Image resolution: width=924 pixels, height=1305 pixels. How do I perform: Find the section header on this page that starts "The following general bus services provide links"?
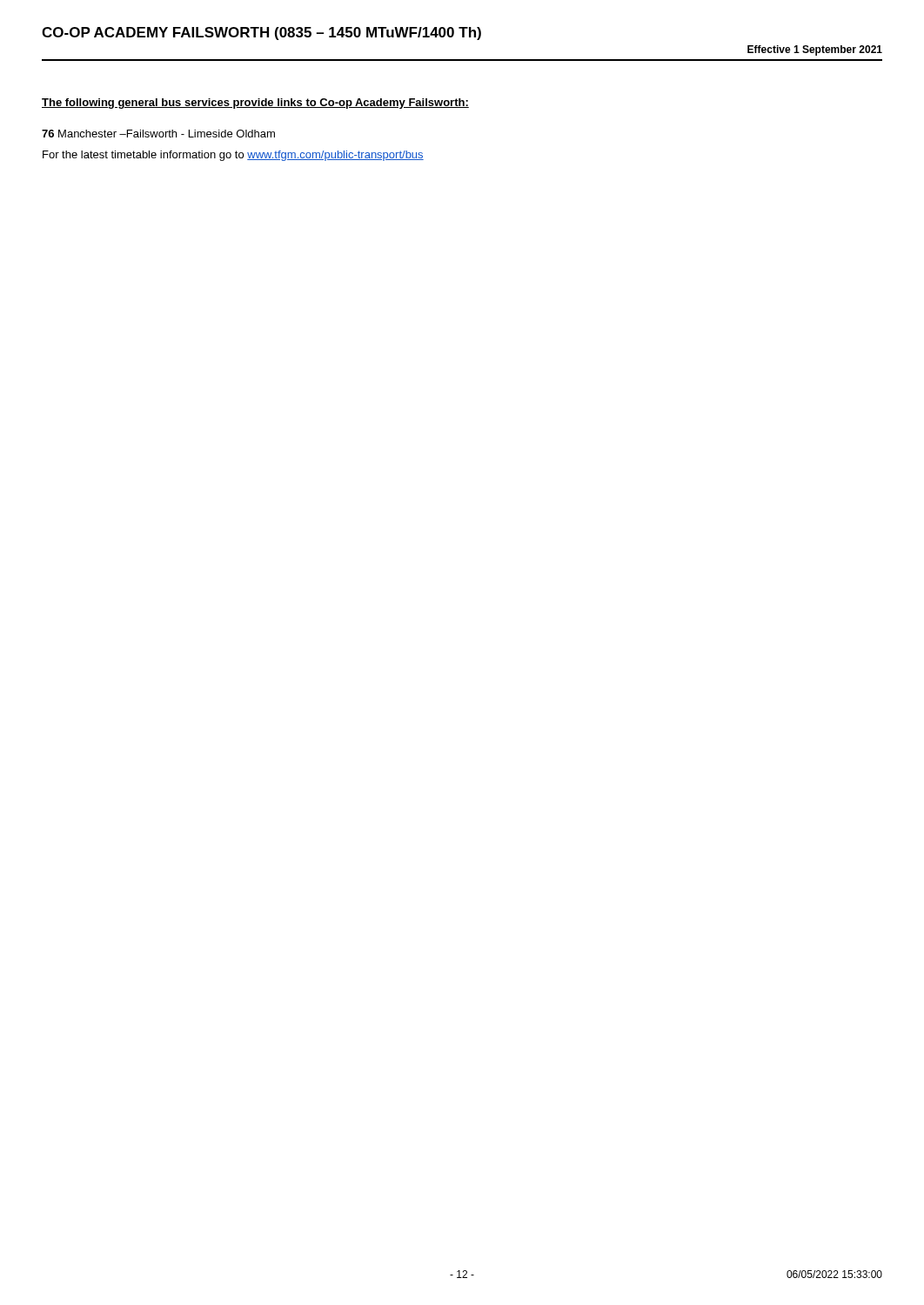pos(255,102)
